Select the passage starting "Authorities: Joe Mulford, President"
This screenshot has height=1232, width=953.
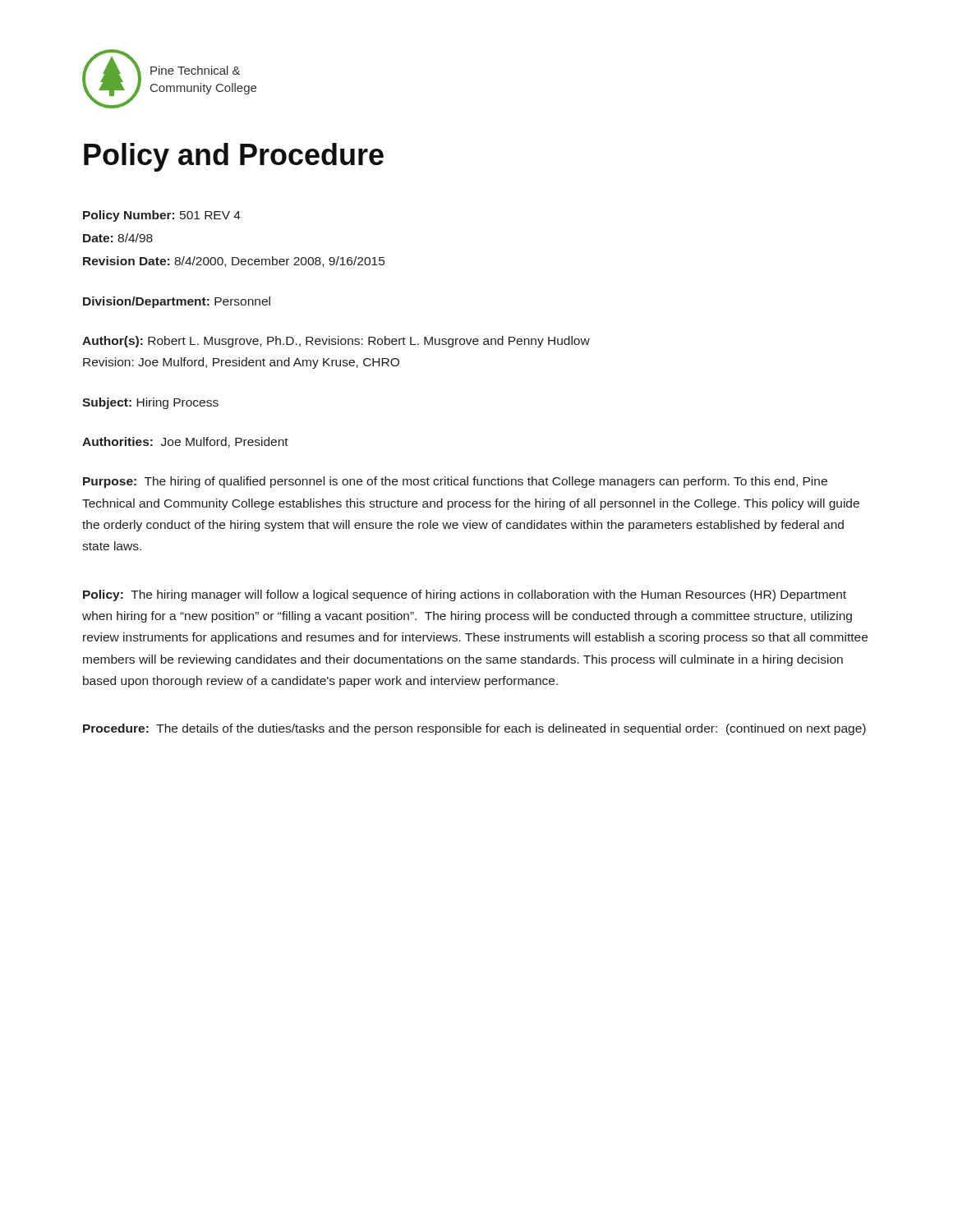(185, 441)
